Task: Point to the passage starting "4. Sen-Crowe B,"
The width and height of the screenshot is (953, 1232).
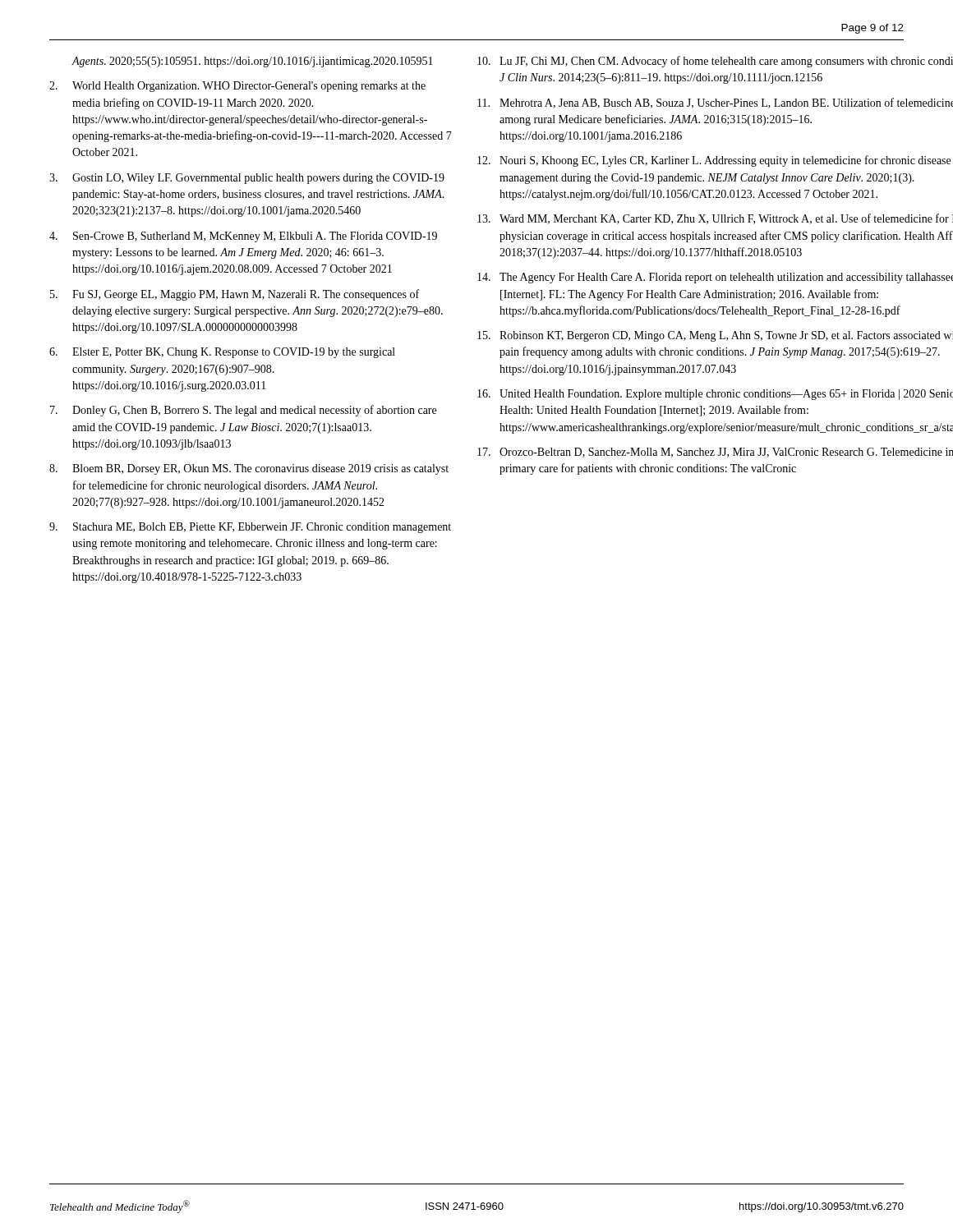Action: 251,253
